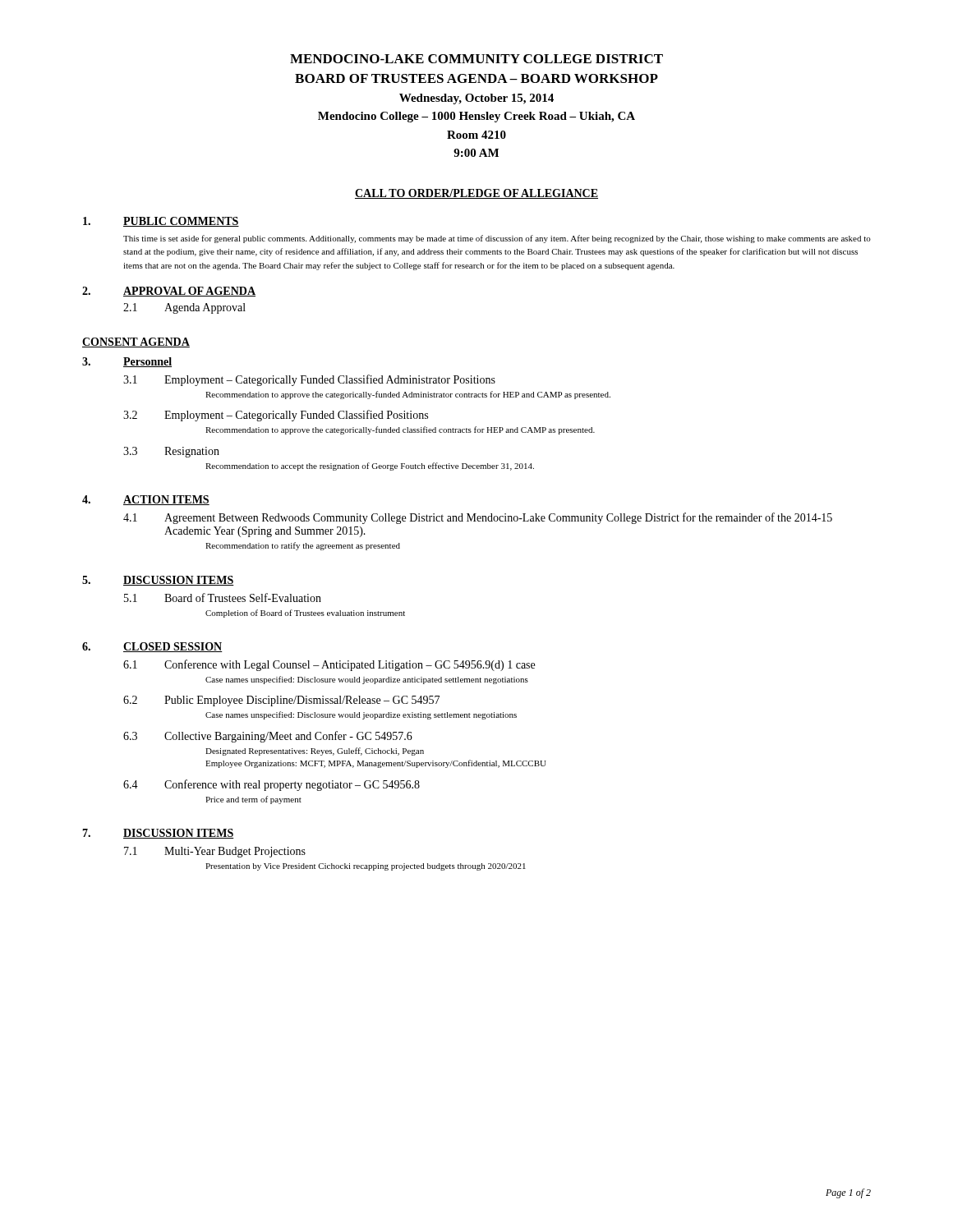
Task: Click on the list item that reads "6.1 Conference with Legal Counsel –"
Action: coord(497,675)
